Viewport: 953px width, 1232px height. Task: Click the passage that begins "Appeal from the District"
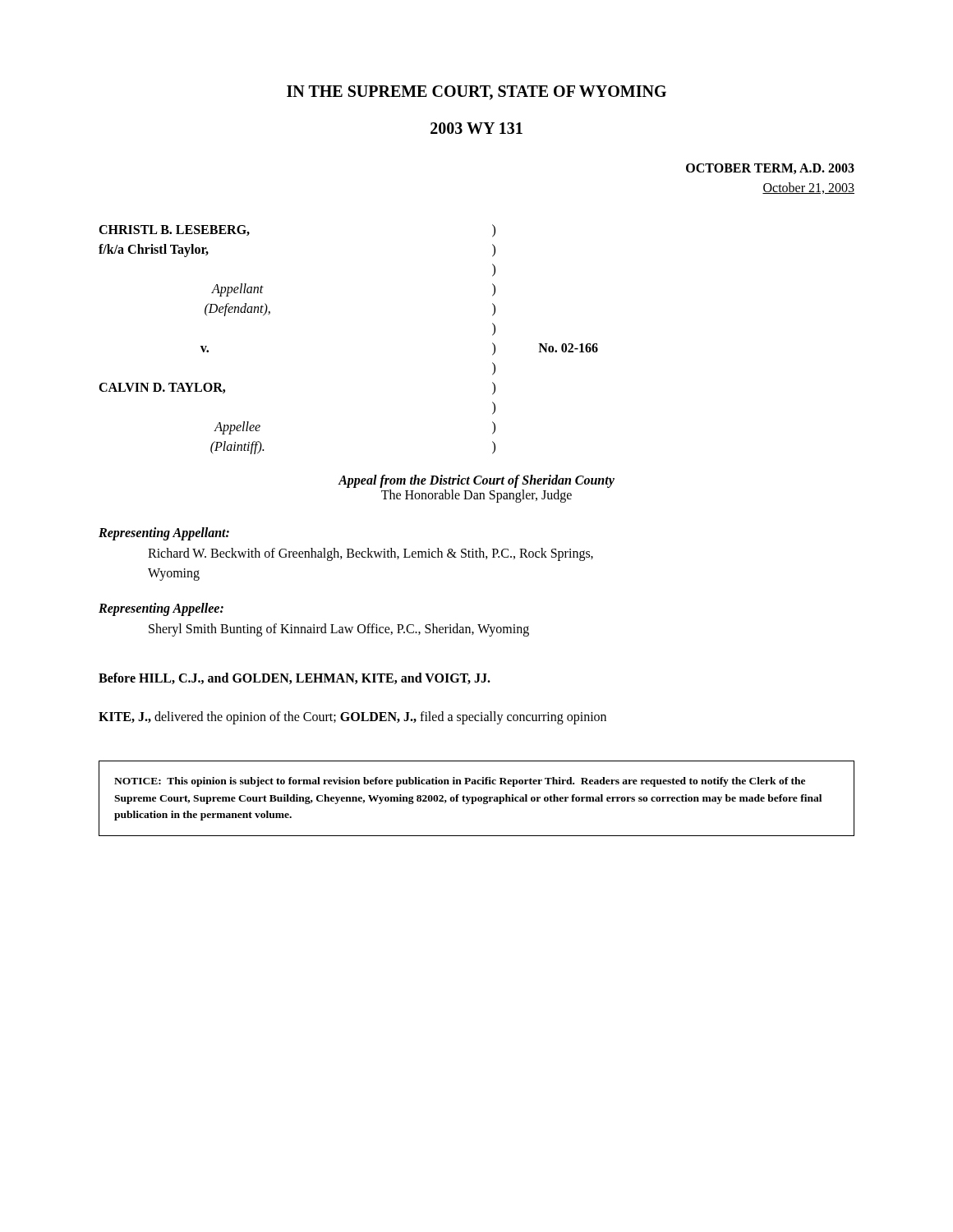476,487
